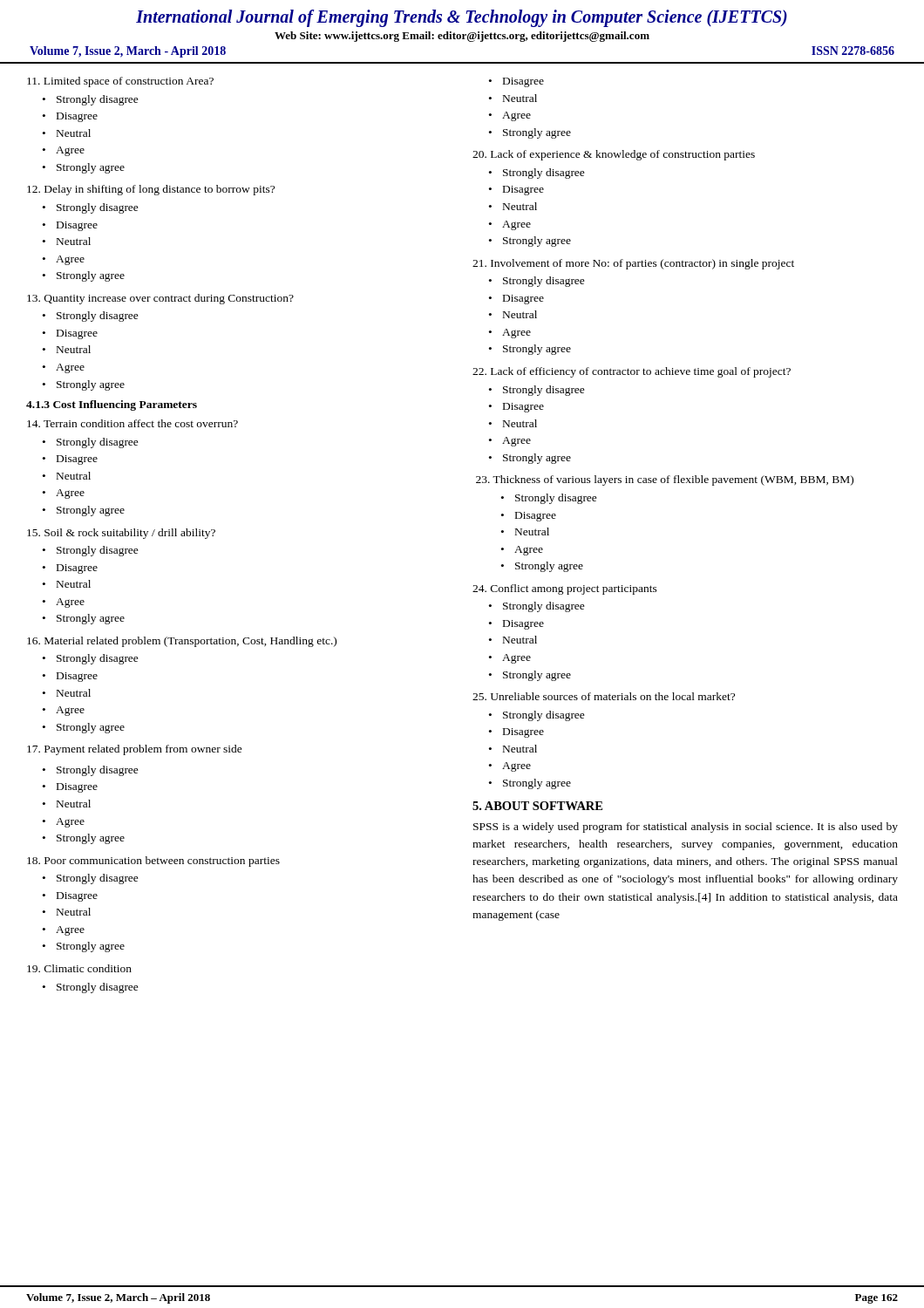Find the element starting "11. Limited space of construction Area? Strongly disagree"

point(120,82)
